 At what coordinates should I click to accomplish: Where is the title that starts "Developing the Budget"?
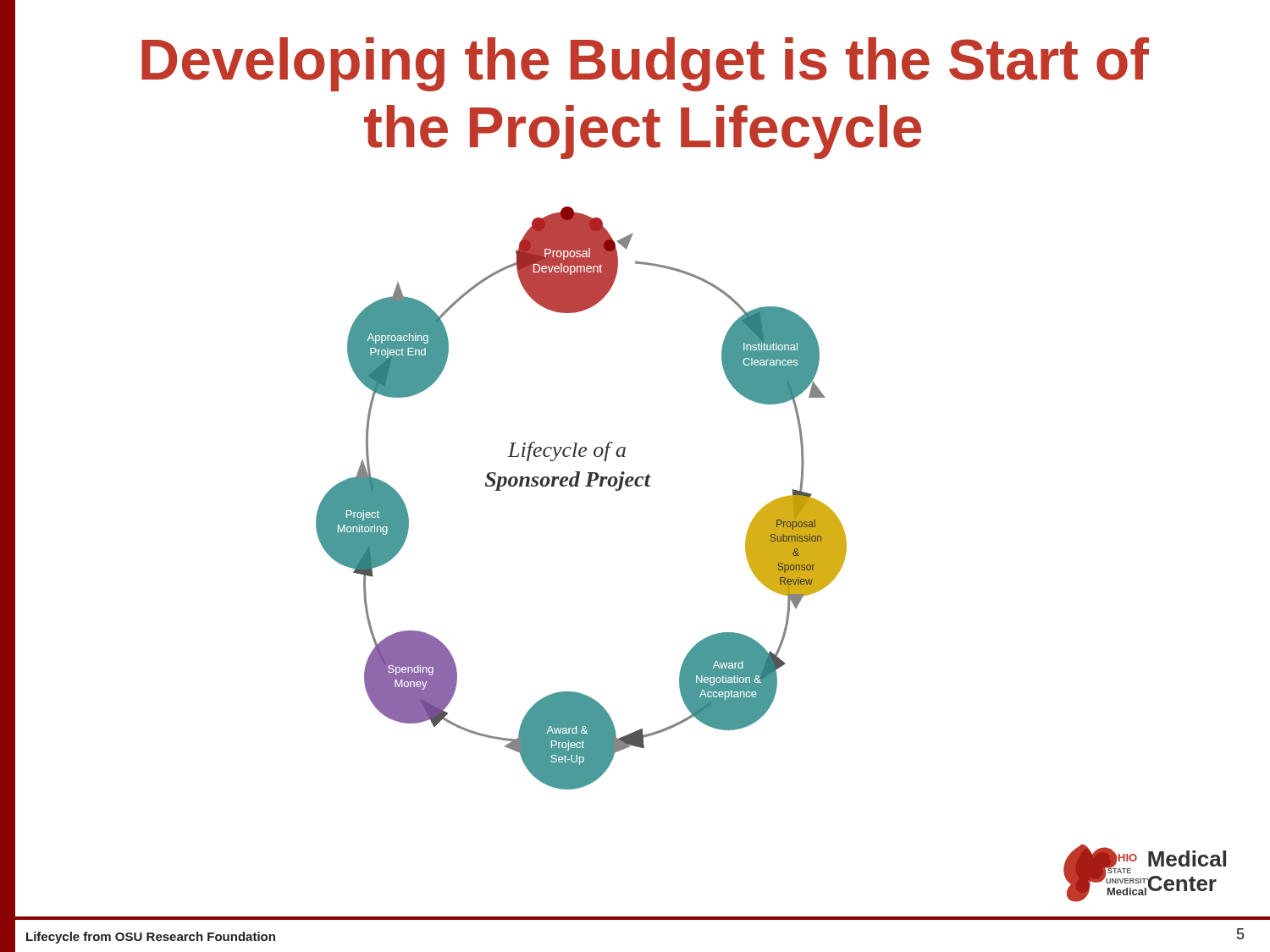[x=643, y=93]
